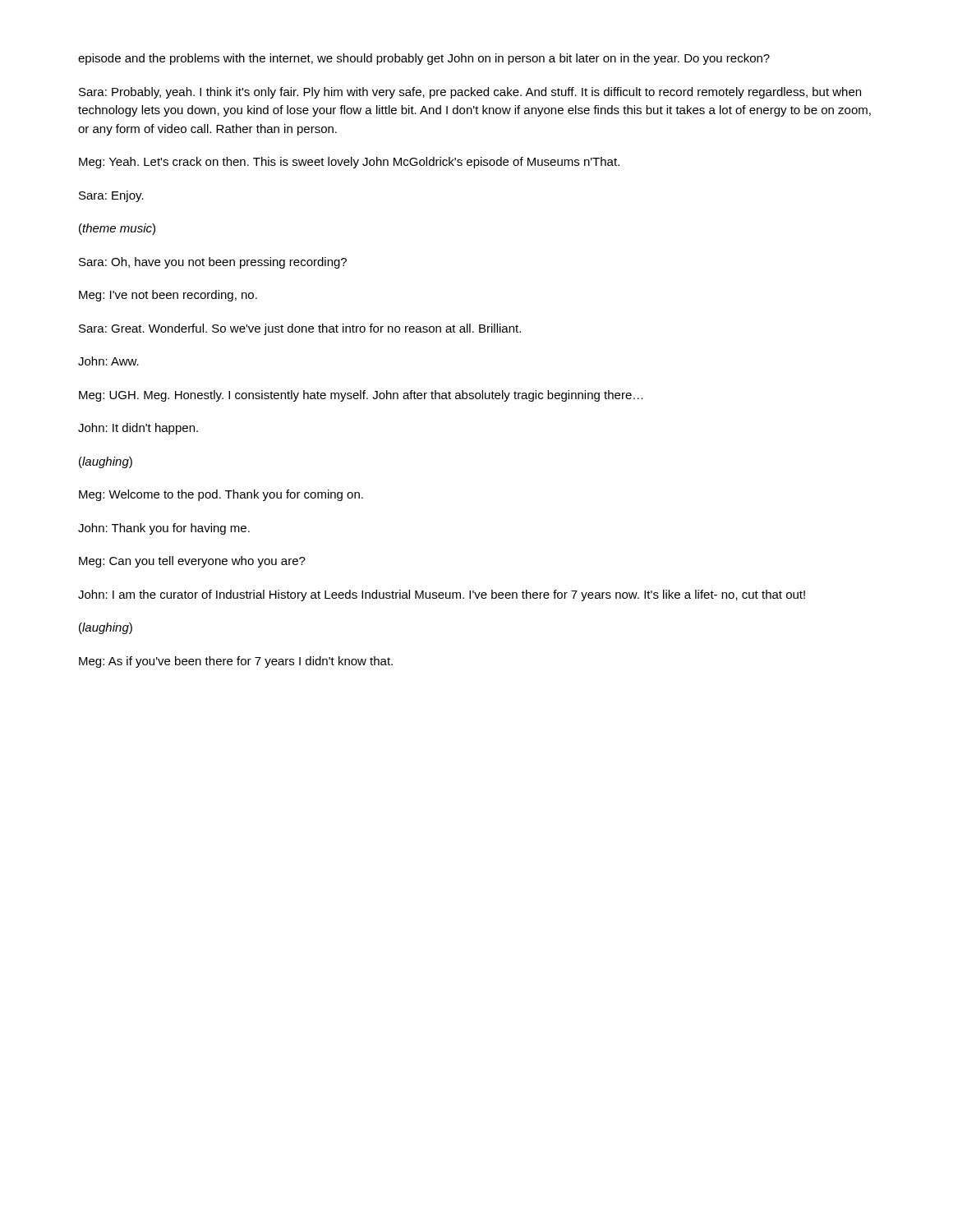Image resolution: width=953 pixels, height=1232 pixels.
Task: Find the block on this page that starts "John: I am the curator of Industrial"
Action: pos(442,594)
